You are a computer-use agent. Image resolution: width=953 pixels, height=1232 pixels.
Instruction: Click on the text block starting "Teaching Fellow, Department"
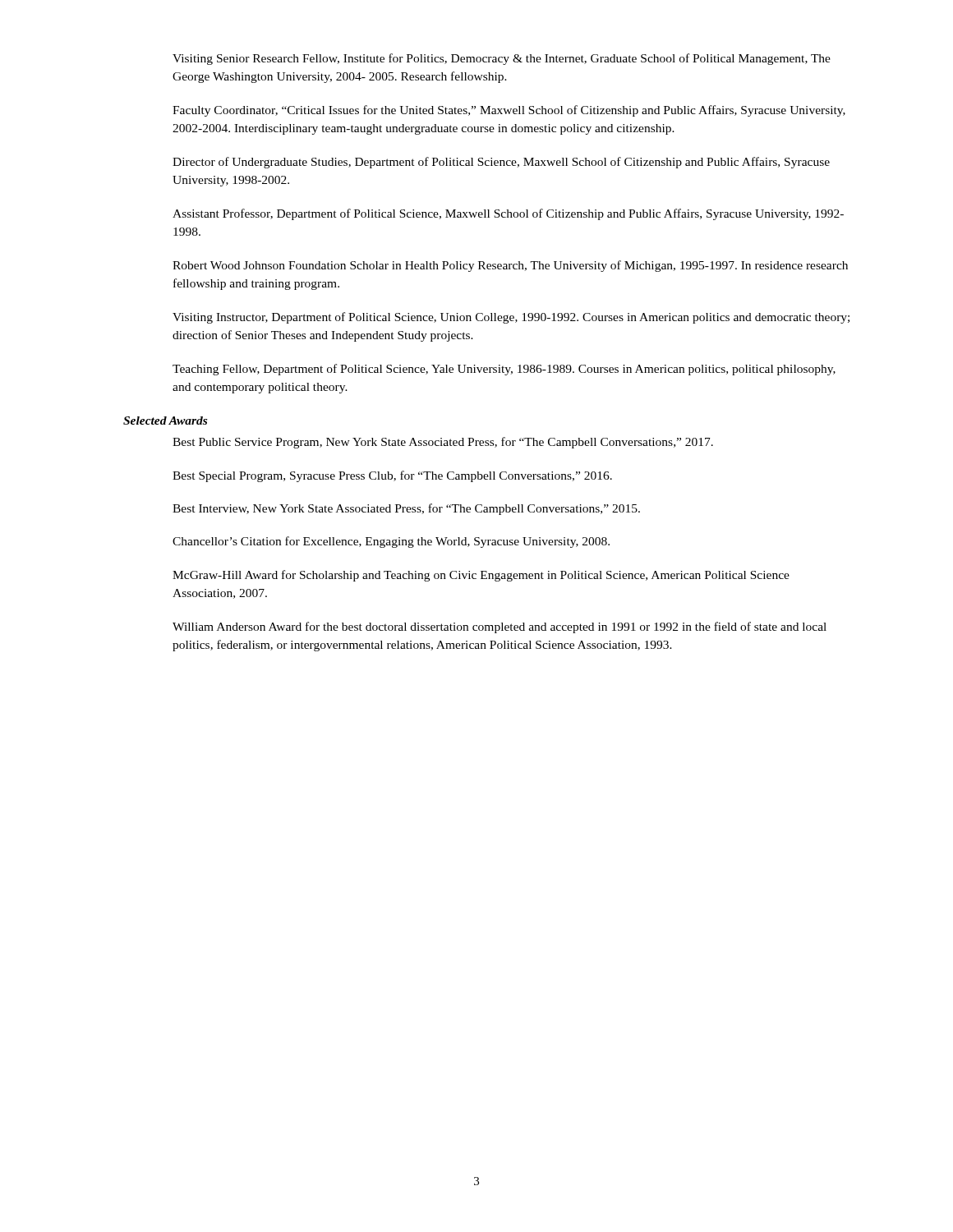point(504,377)
